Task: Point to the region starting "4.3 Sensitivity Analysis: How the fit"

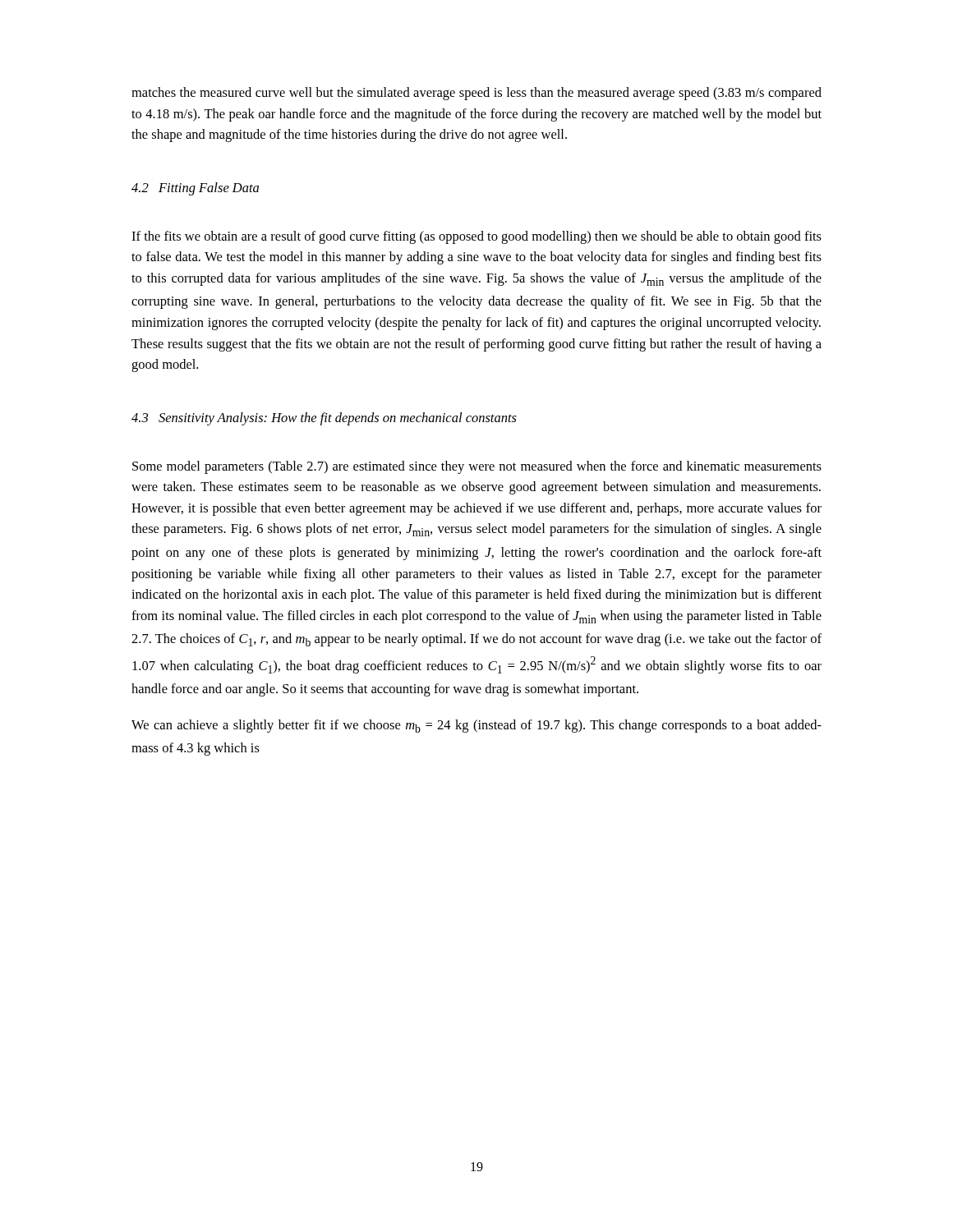Action: point(324,417)
